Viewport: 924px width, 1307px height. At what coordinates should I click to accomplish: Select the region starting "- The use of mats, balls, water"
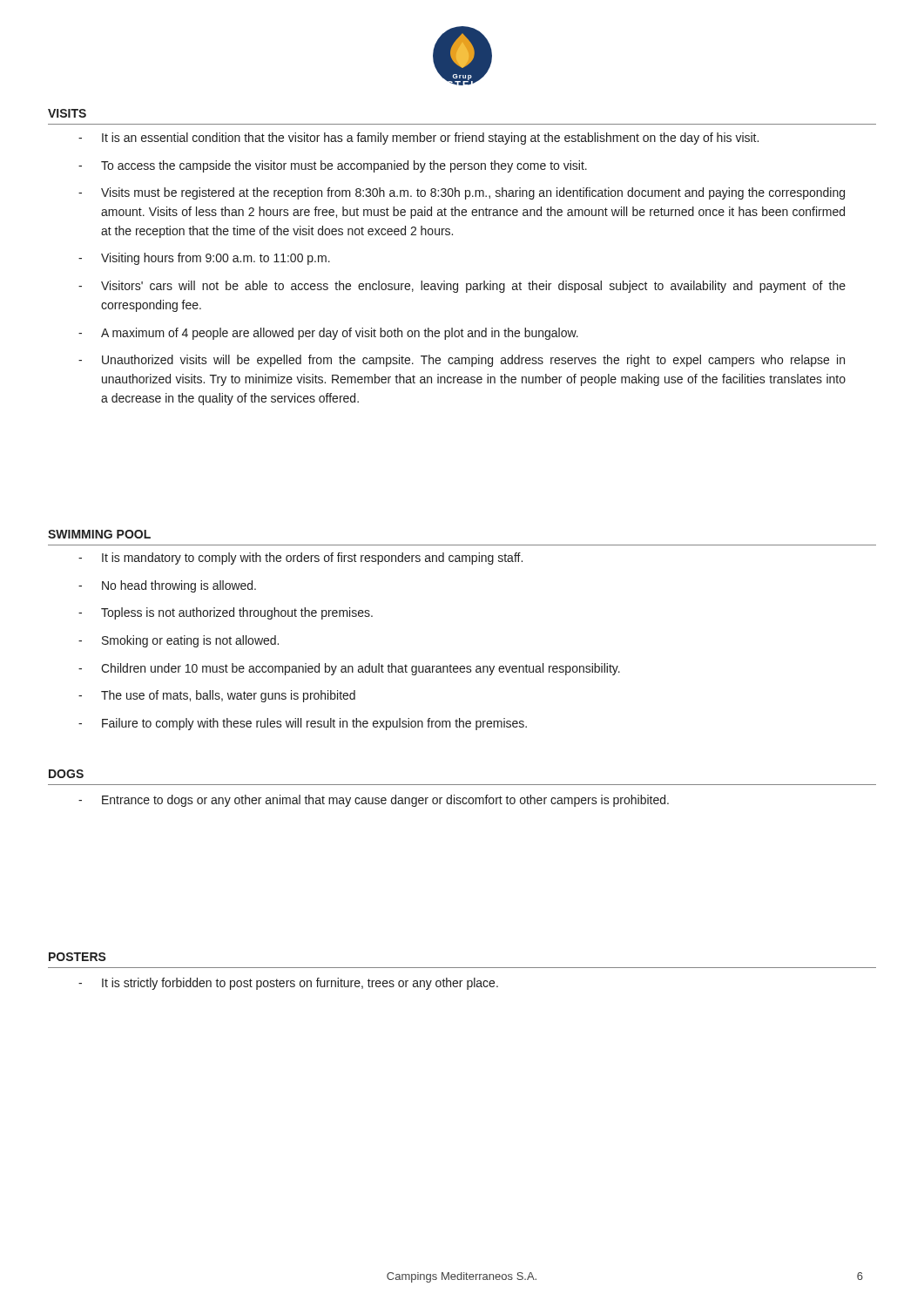pyautogui.click(x=217, y=696)
